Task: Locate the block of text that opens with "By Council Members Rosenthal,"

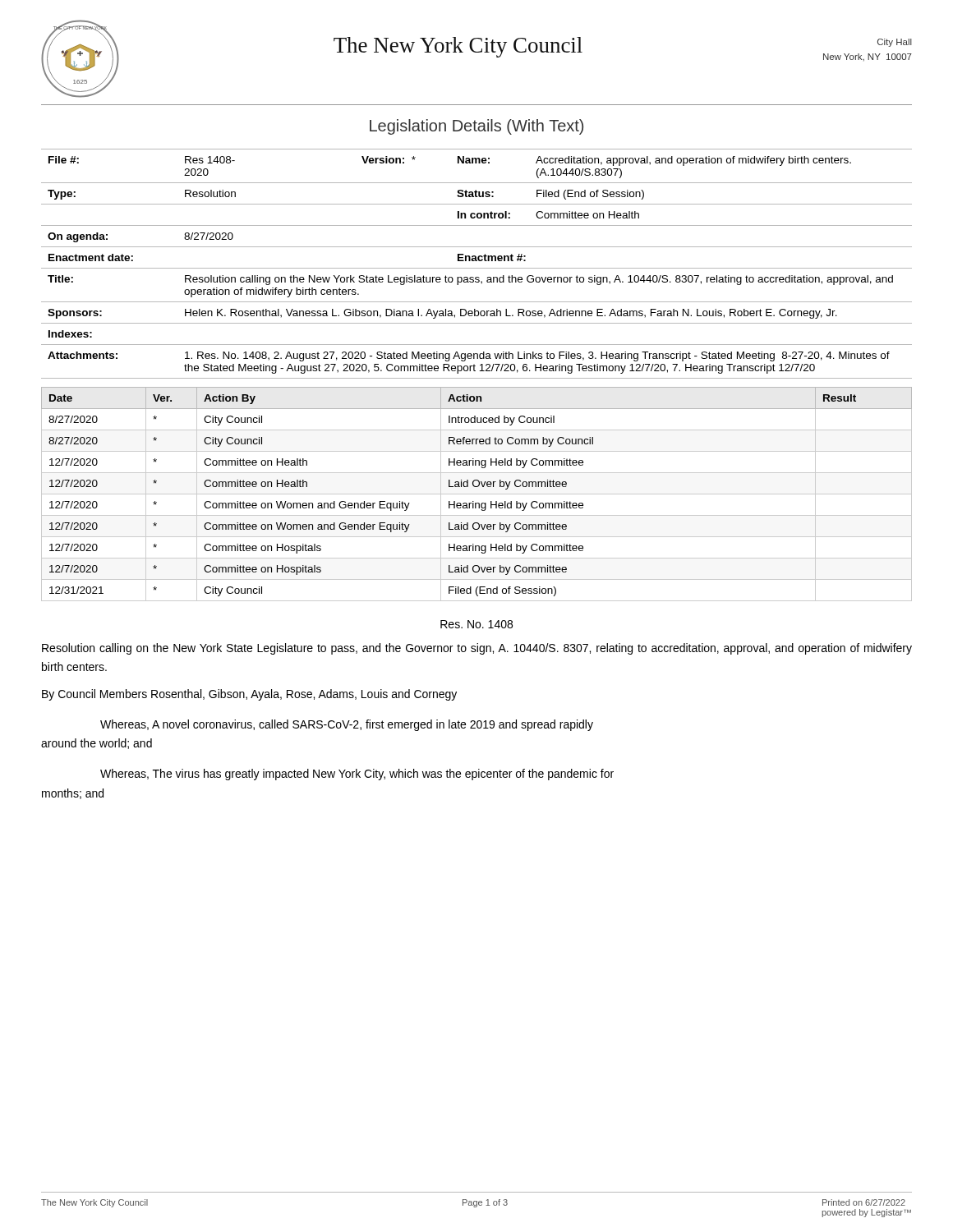Action: [249, 694]
